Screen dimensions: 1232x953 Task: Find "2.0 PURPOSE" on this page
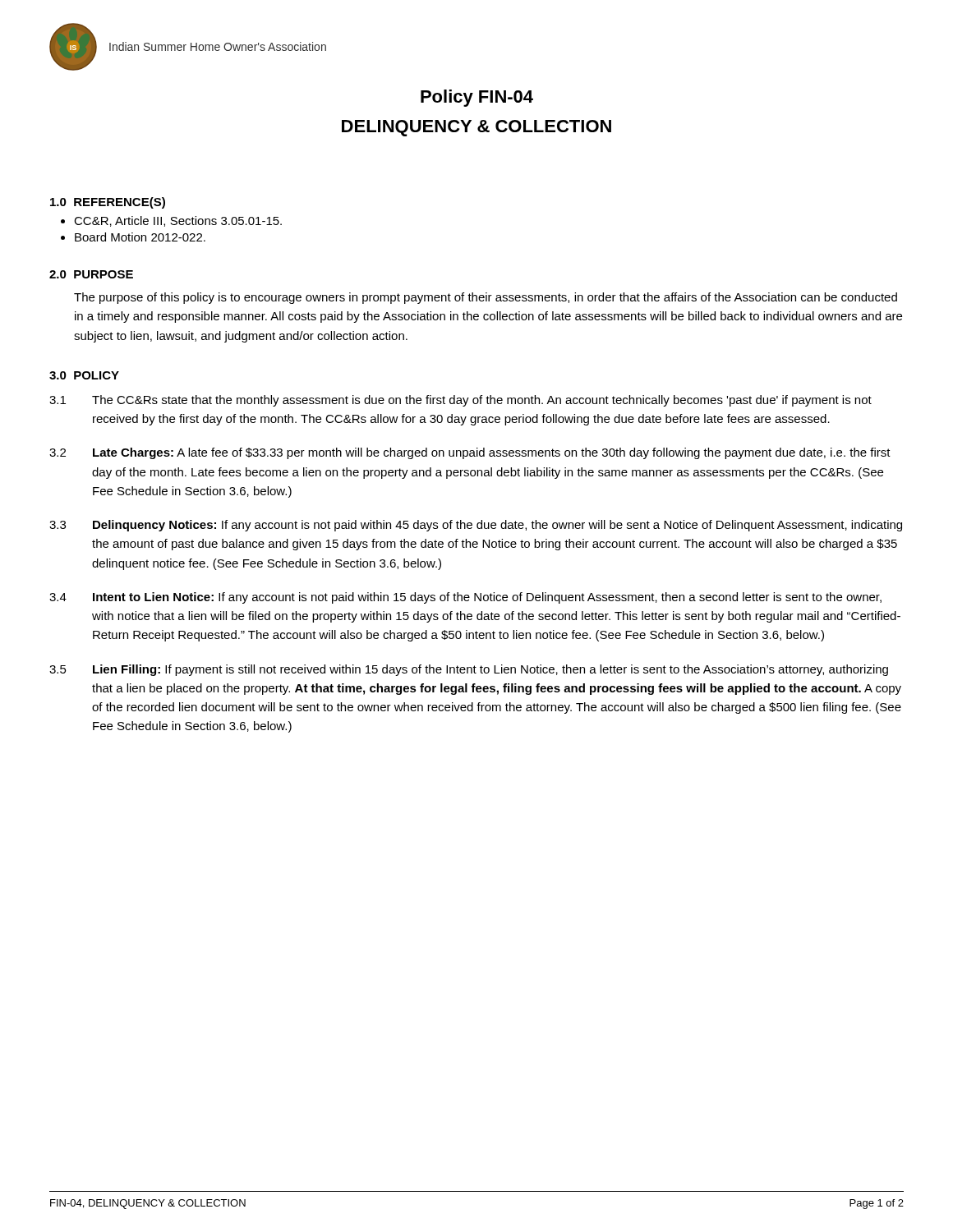pos(91,274)
